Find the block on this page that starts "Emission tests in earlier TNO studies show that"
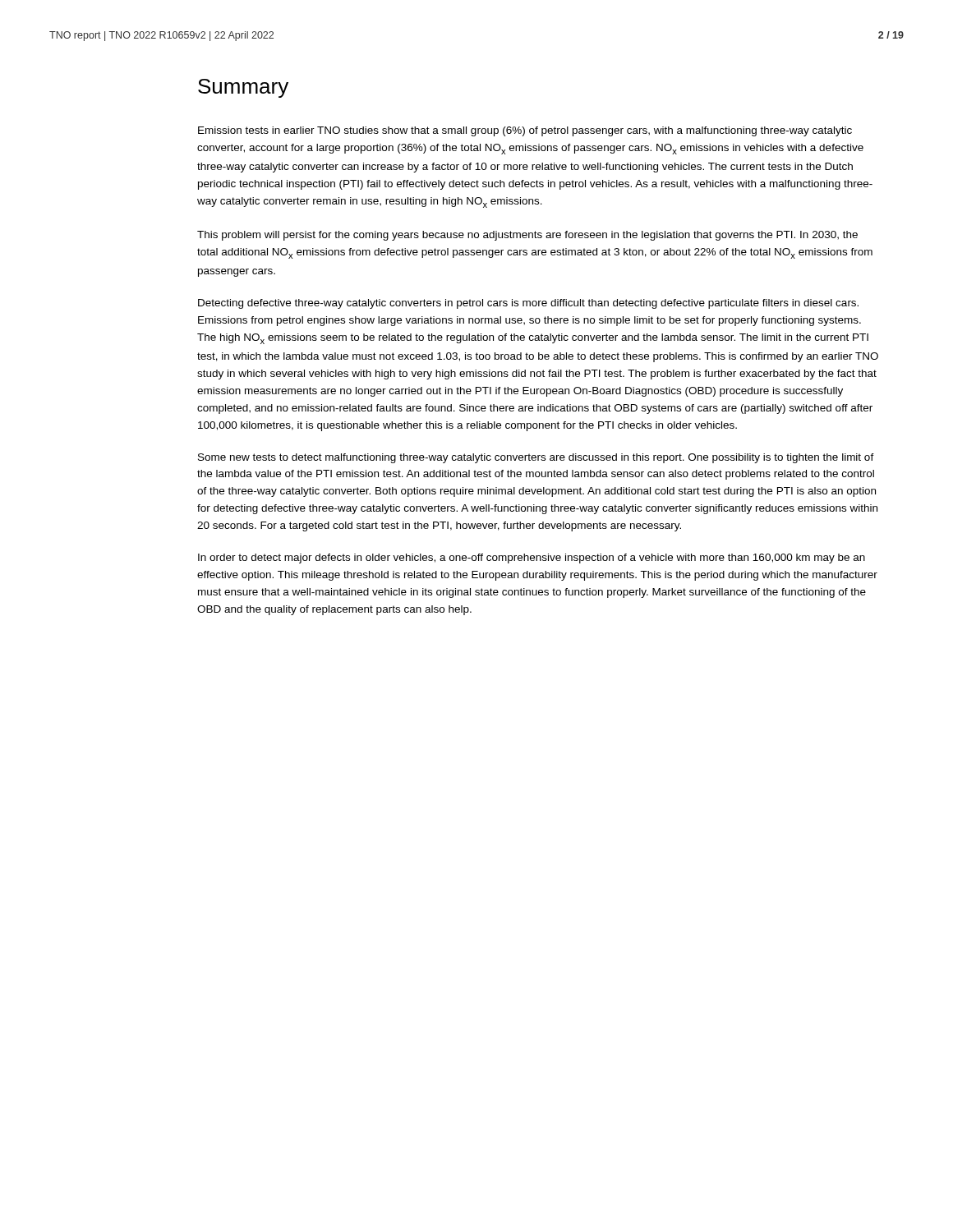953x1232 pixels. [535, 167]
